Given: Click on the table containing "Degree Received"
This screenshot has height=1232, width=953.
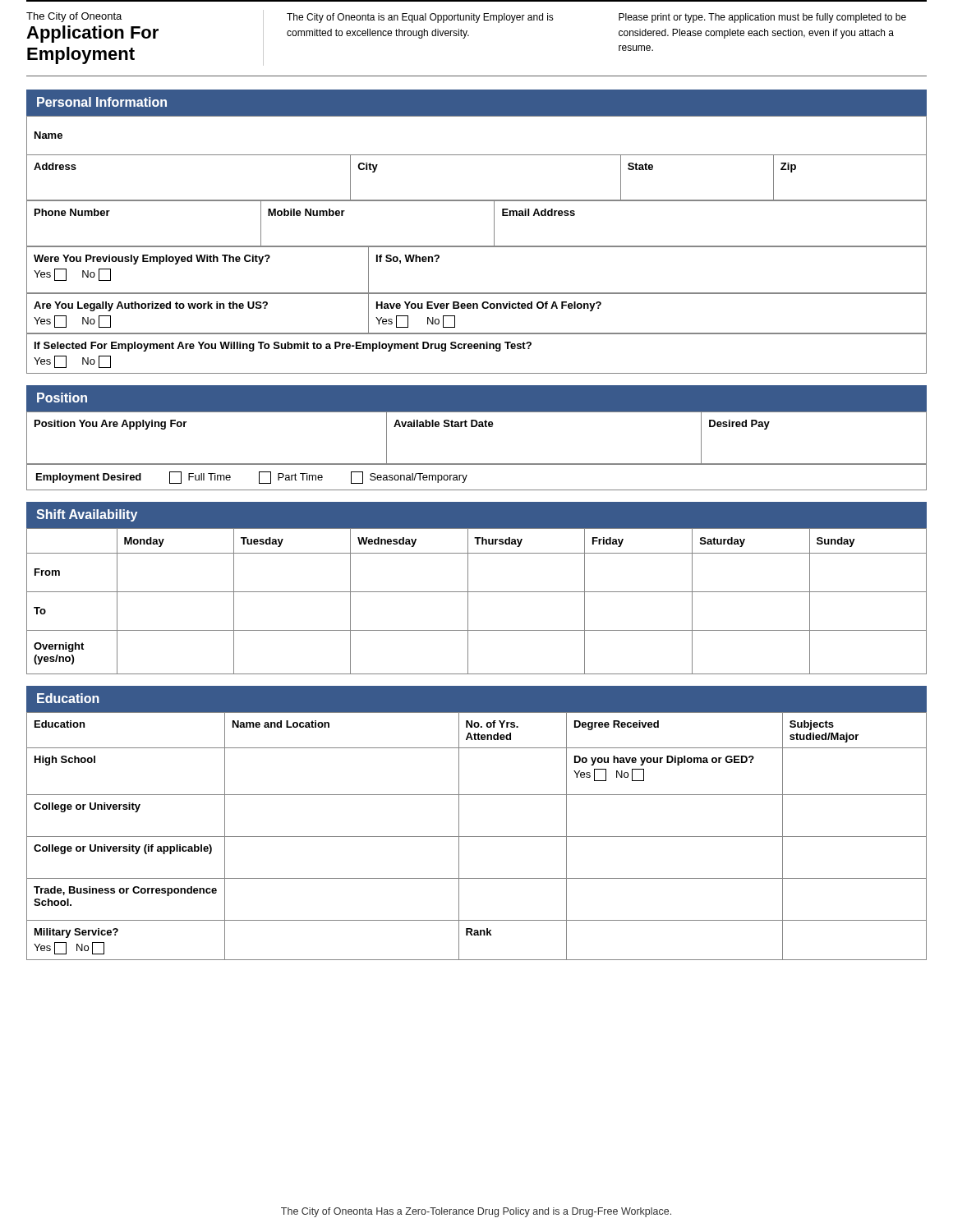Looking at the screenshot, I should pos(476,836).
